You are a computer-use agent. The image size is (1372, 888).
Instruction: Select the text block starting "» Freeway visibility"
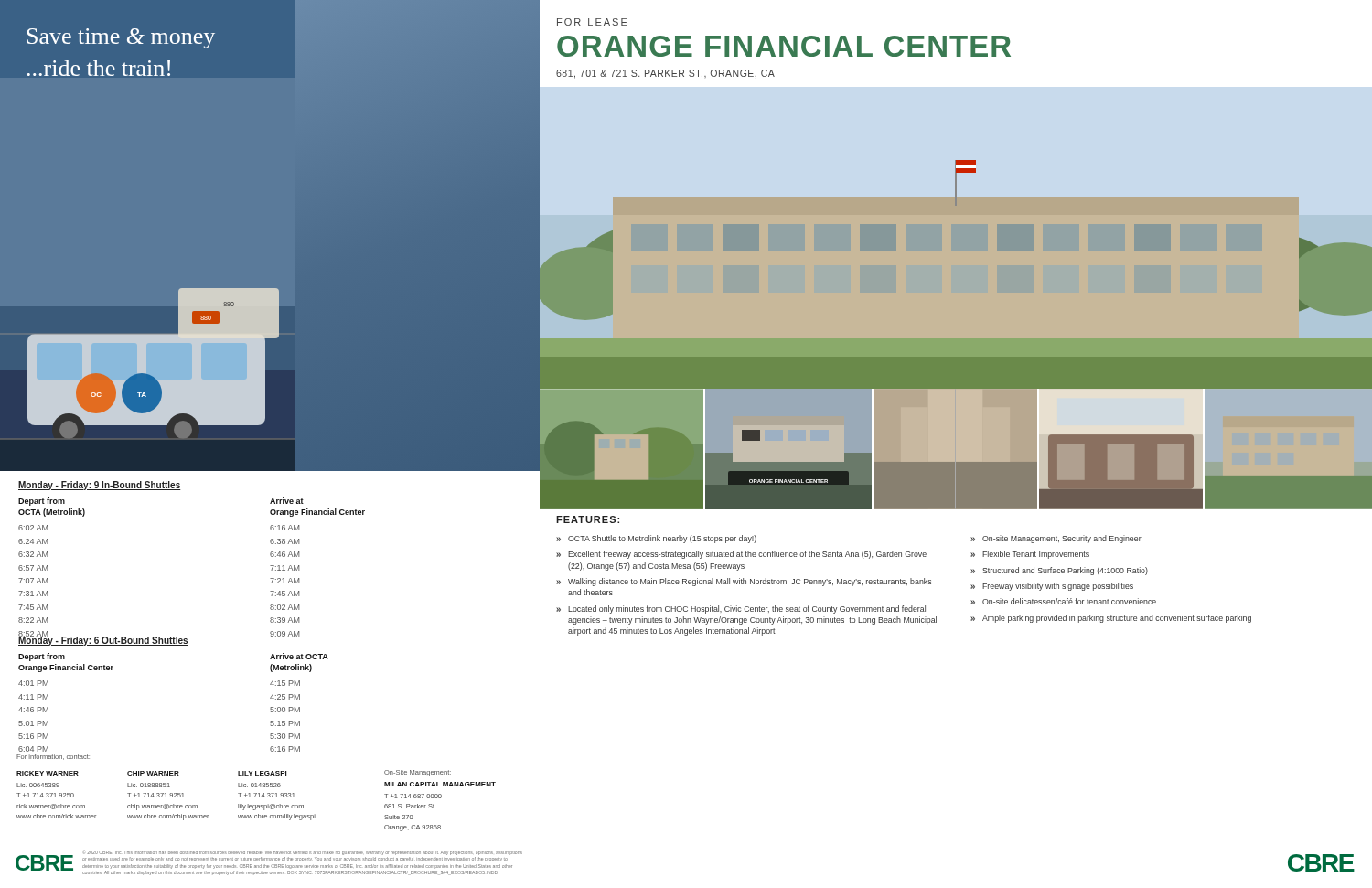[x=1052, y=586]
